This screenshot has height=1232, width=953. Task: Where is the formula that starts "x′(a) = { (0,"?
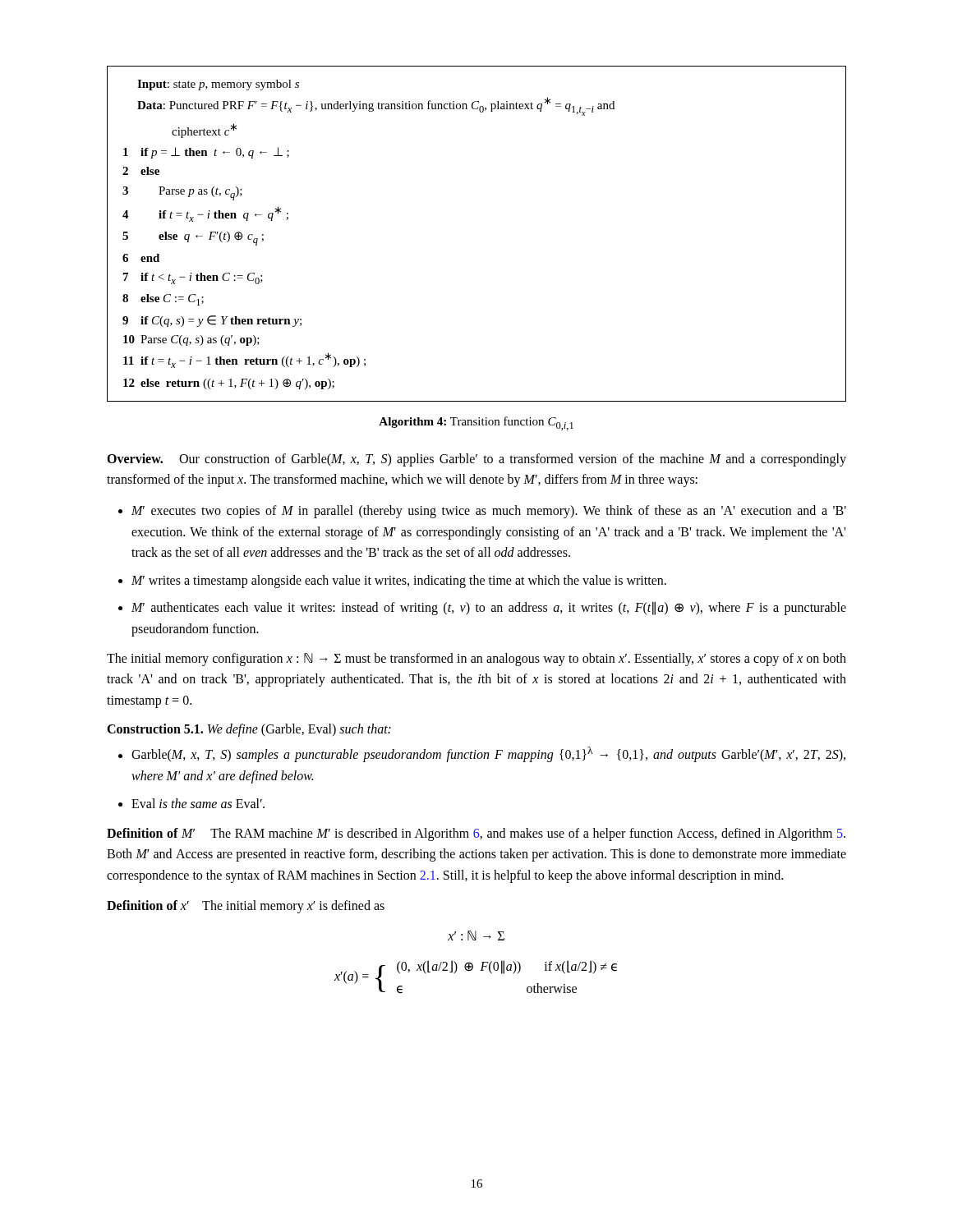476,977
